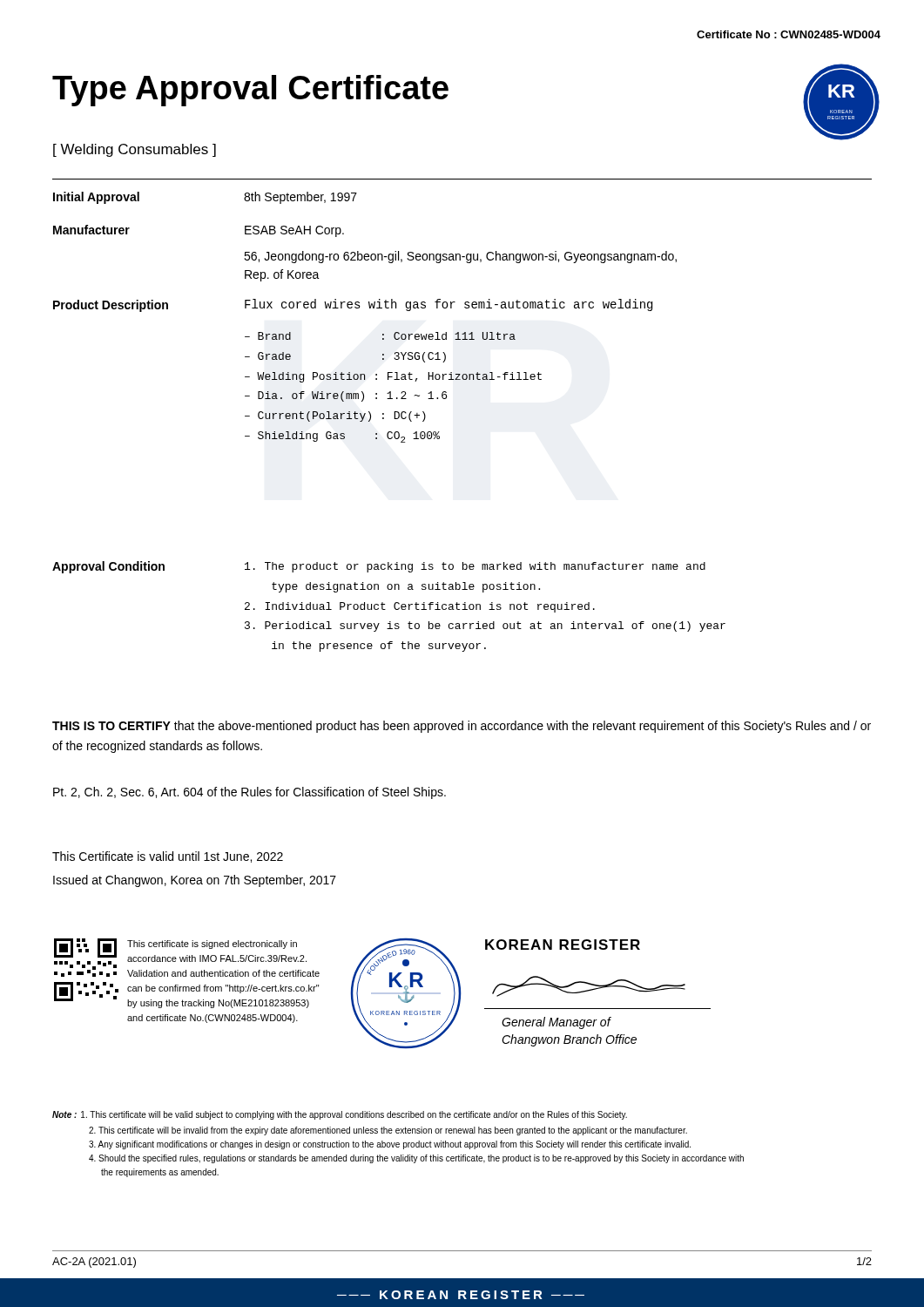Click on the passage starting "– Brand : Coreweld 111"
924x1307 pixels.
tap(380, 337)
